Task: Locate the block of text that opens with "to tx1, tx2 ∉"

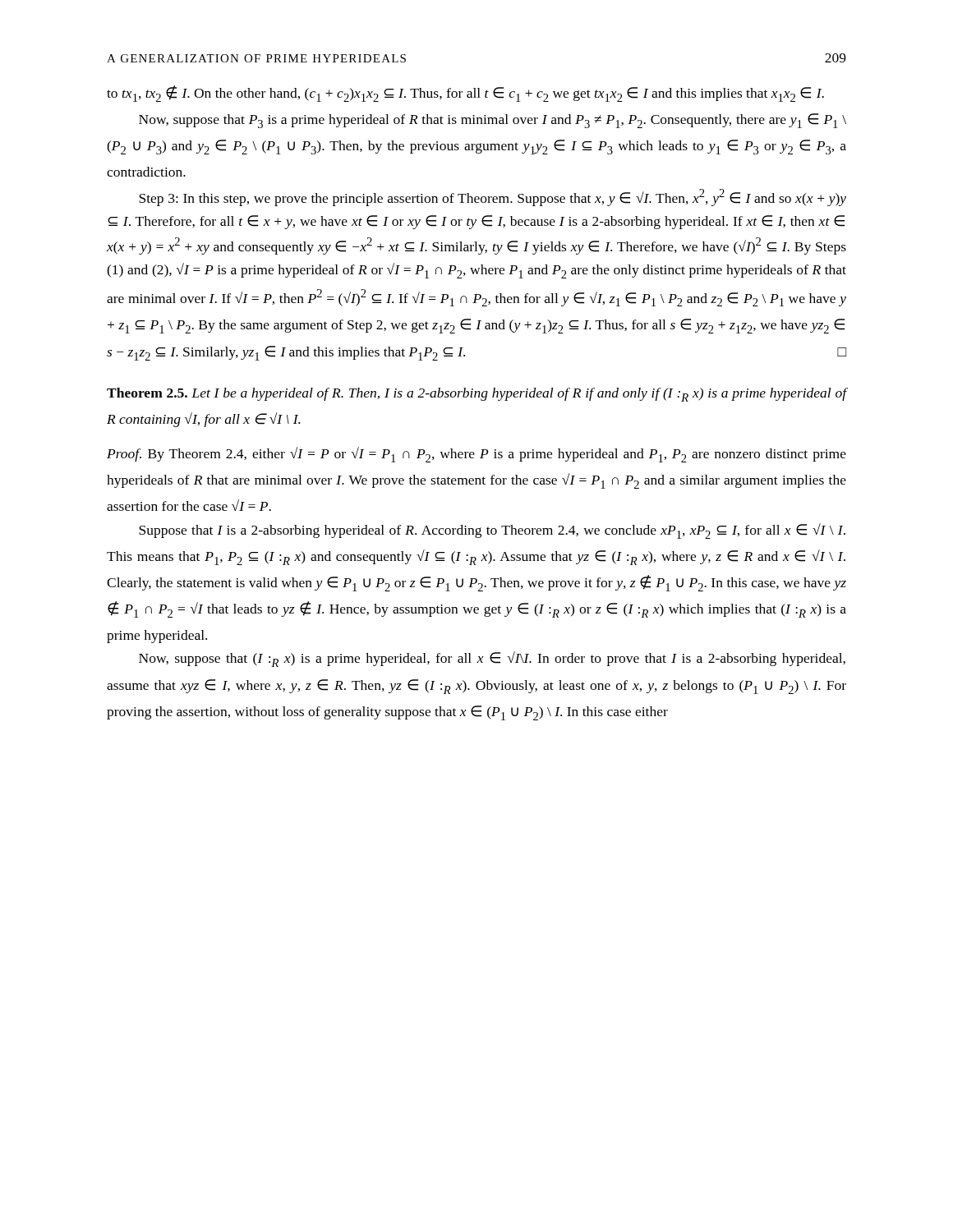Action: point(476,224)
